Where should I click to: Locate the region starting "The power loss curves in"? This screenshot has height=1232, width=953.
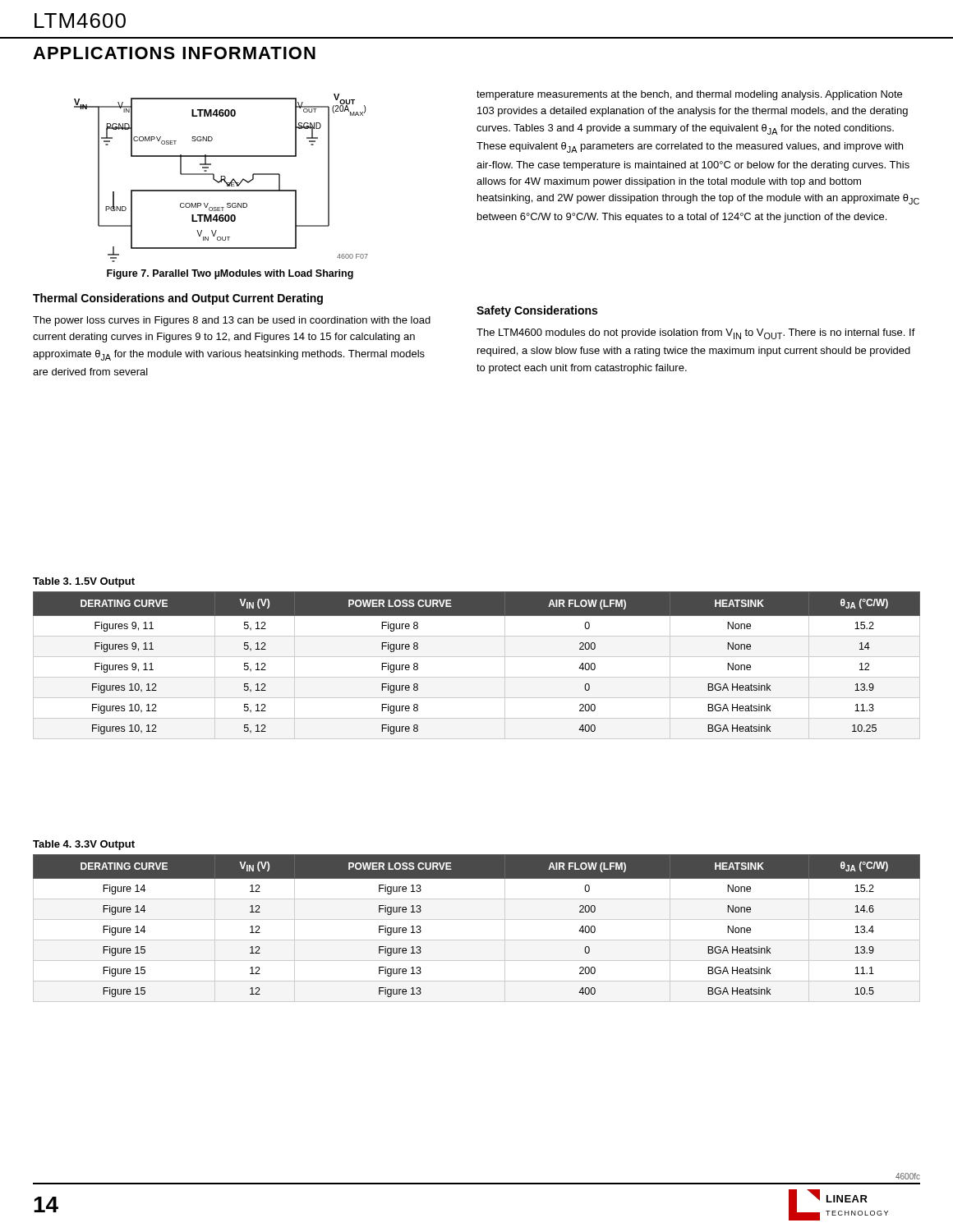click(232, 346)
